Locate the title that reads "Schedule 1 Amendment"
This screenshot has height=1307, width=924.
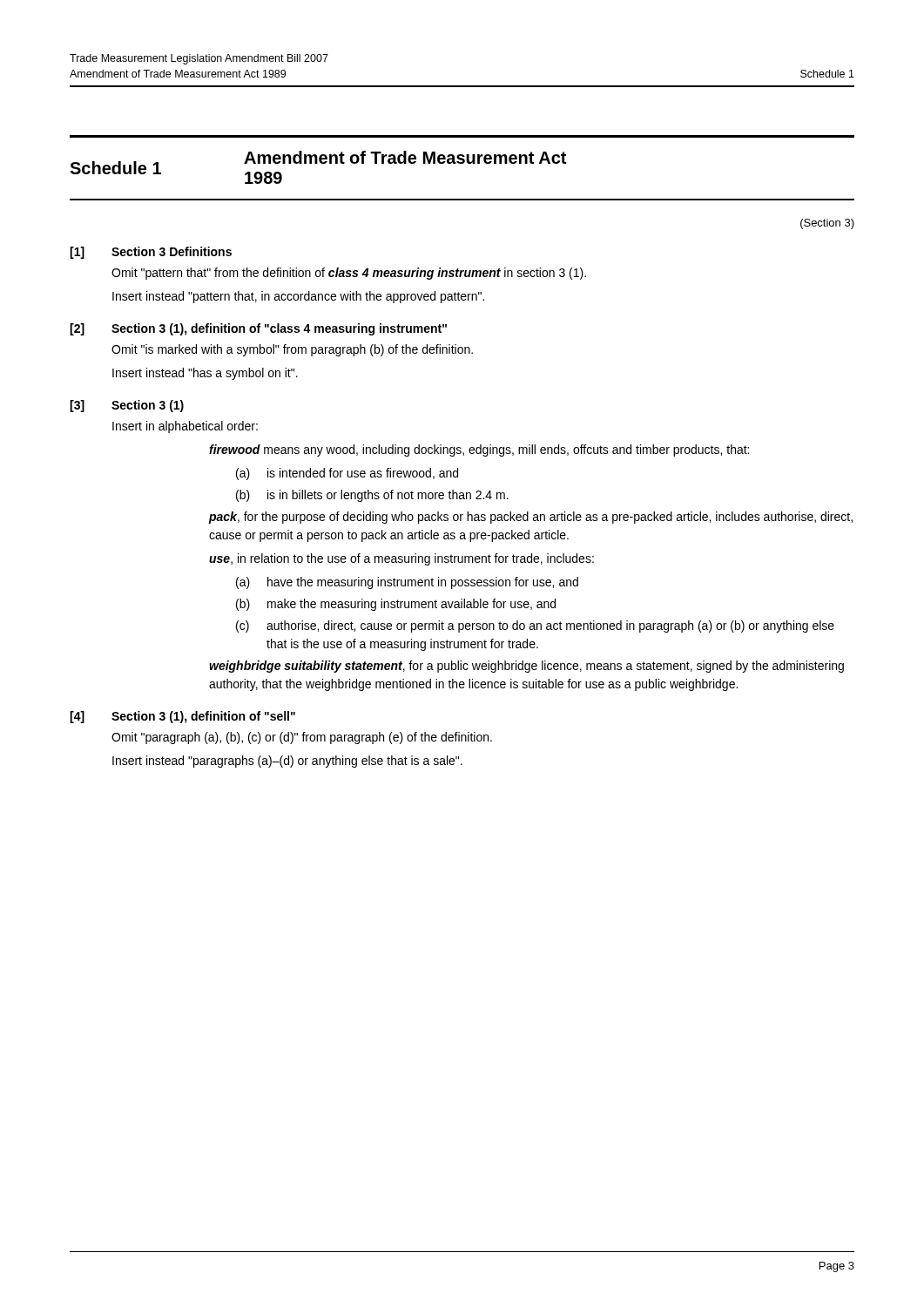(318, 168)
